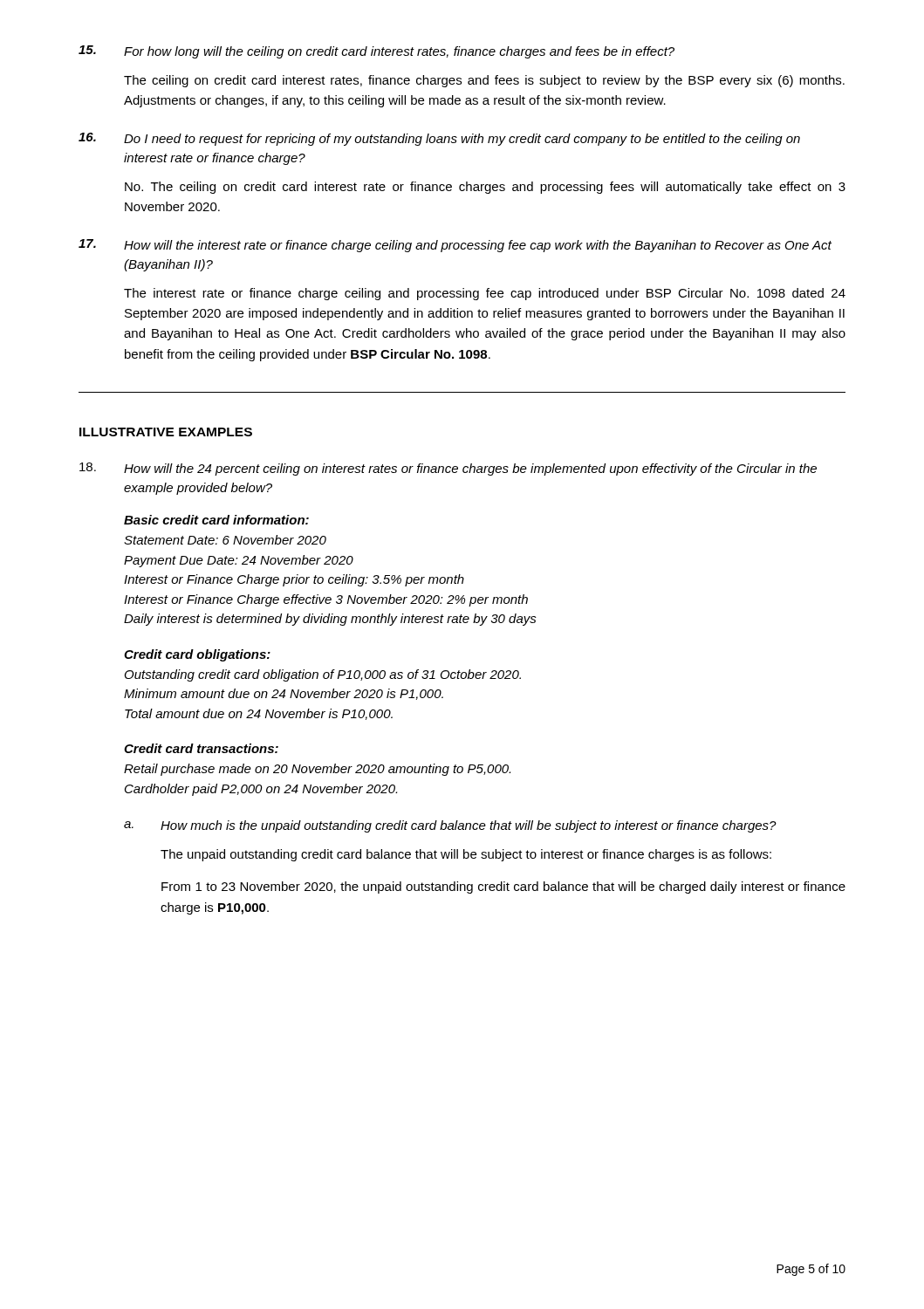The width and height of the screenshot is (924, 1309).
Task: Find the text block with the text "No. The ceiling on credit card"
Action: tap(485, 196)
